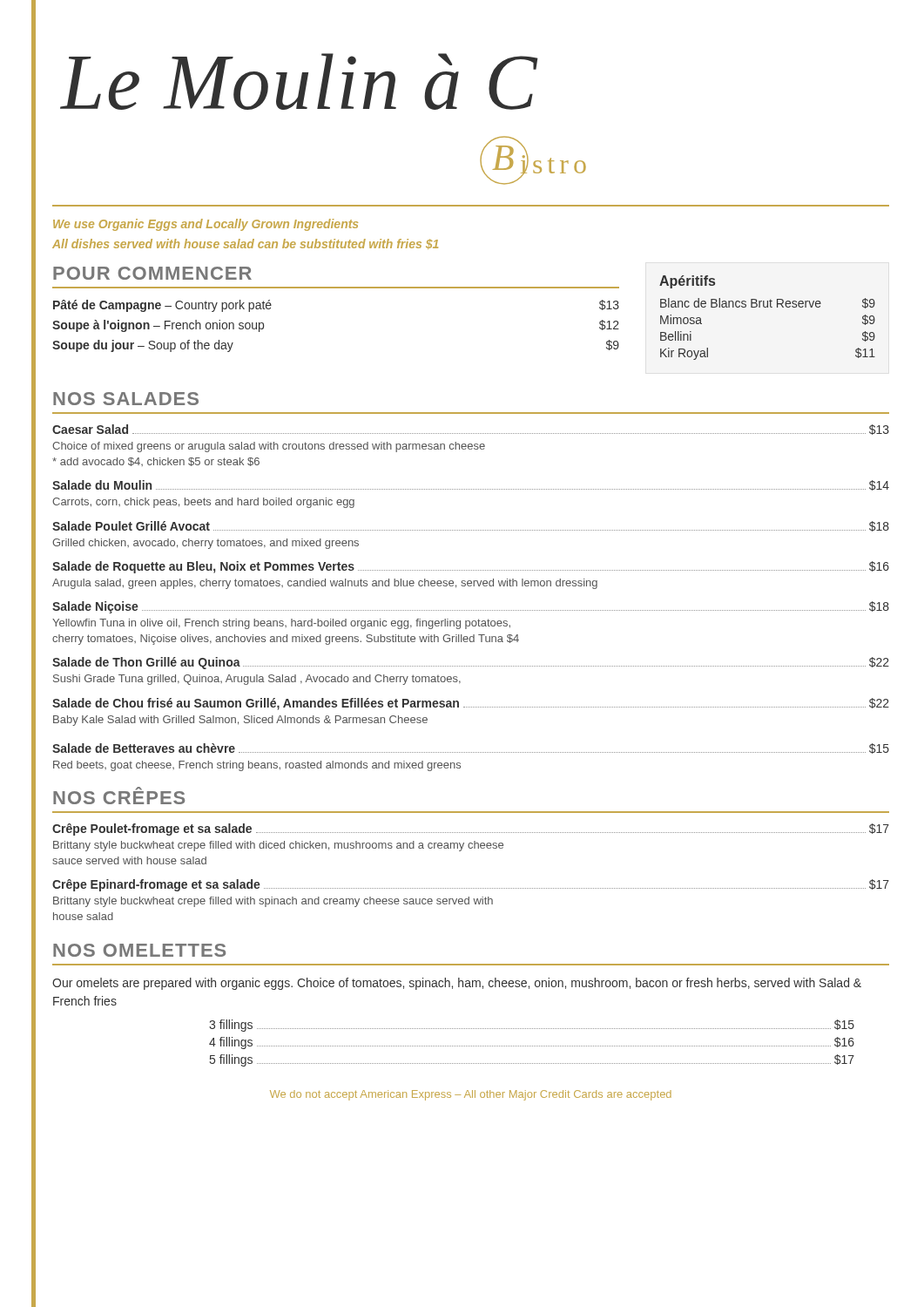The height and width of the screenshot is (1307, 924).
Task: Click on the list item that reads "3 fillings $15"
Action: point(532,1024)
